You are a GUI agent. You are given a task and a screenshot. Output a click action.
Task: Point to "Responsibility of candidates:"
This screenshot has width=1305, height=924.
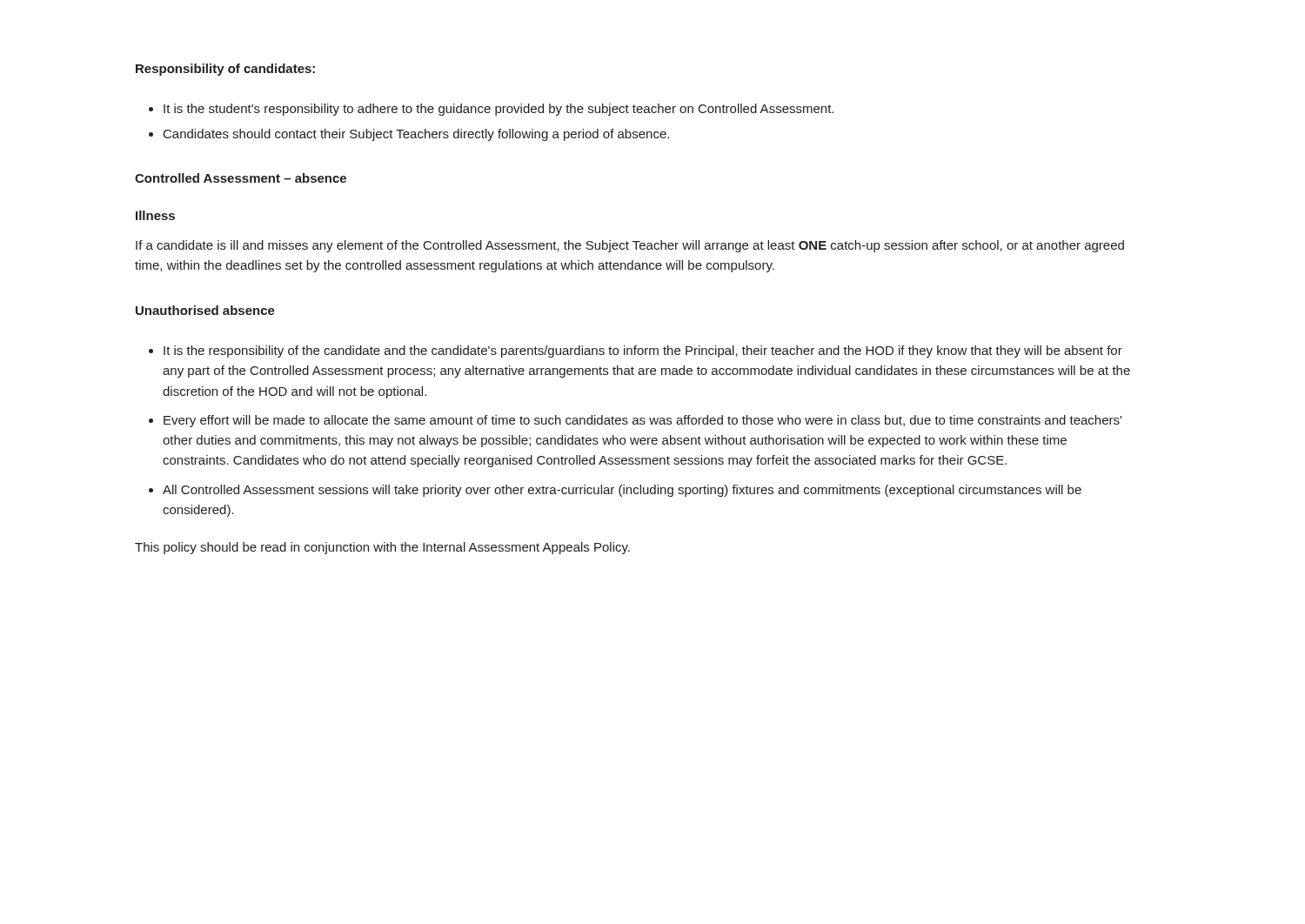(x=225, y=68)
